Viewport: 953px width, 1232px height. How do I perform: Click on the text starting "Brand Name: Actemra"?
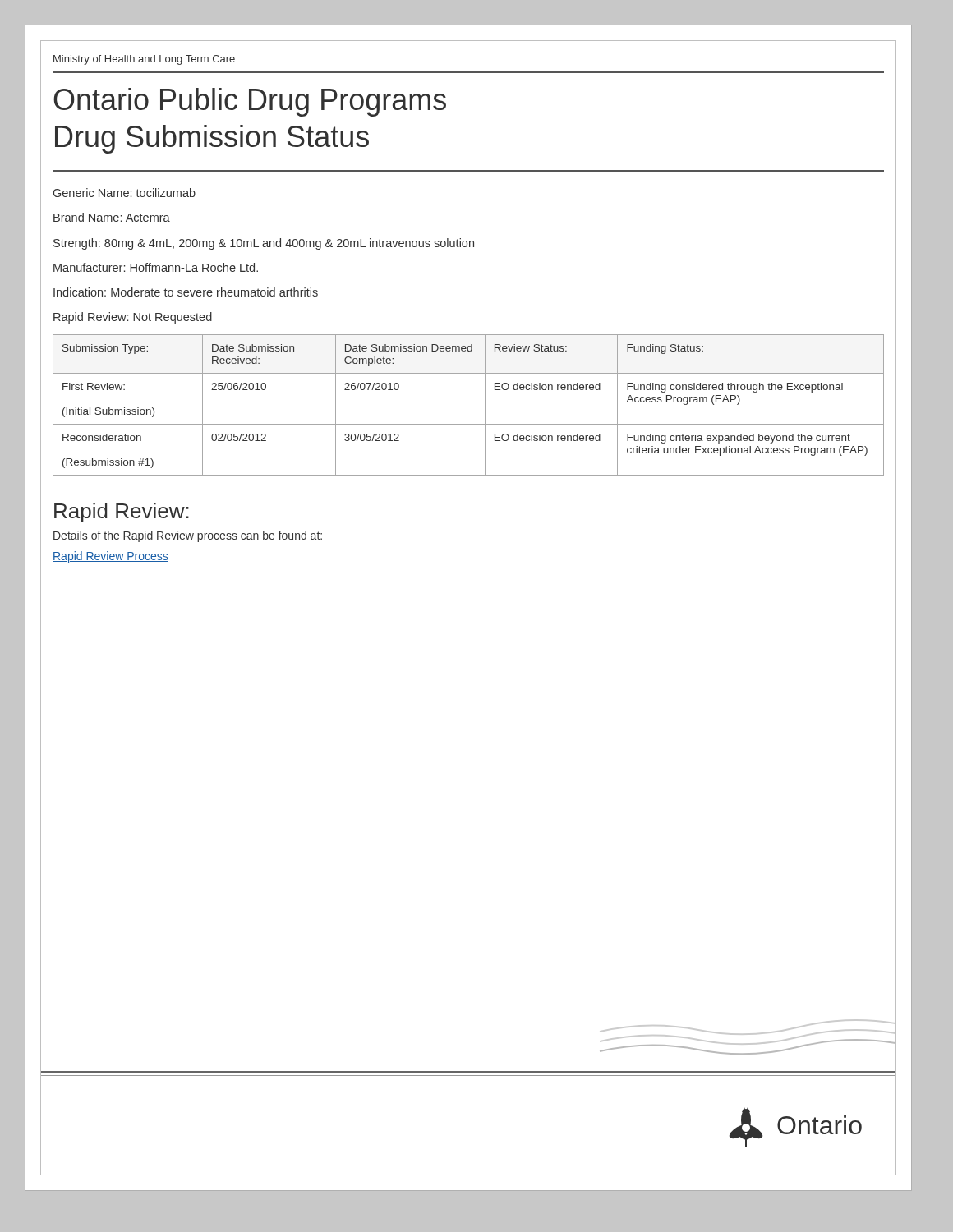coord(111,218)
